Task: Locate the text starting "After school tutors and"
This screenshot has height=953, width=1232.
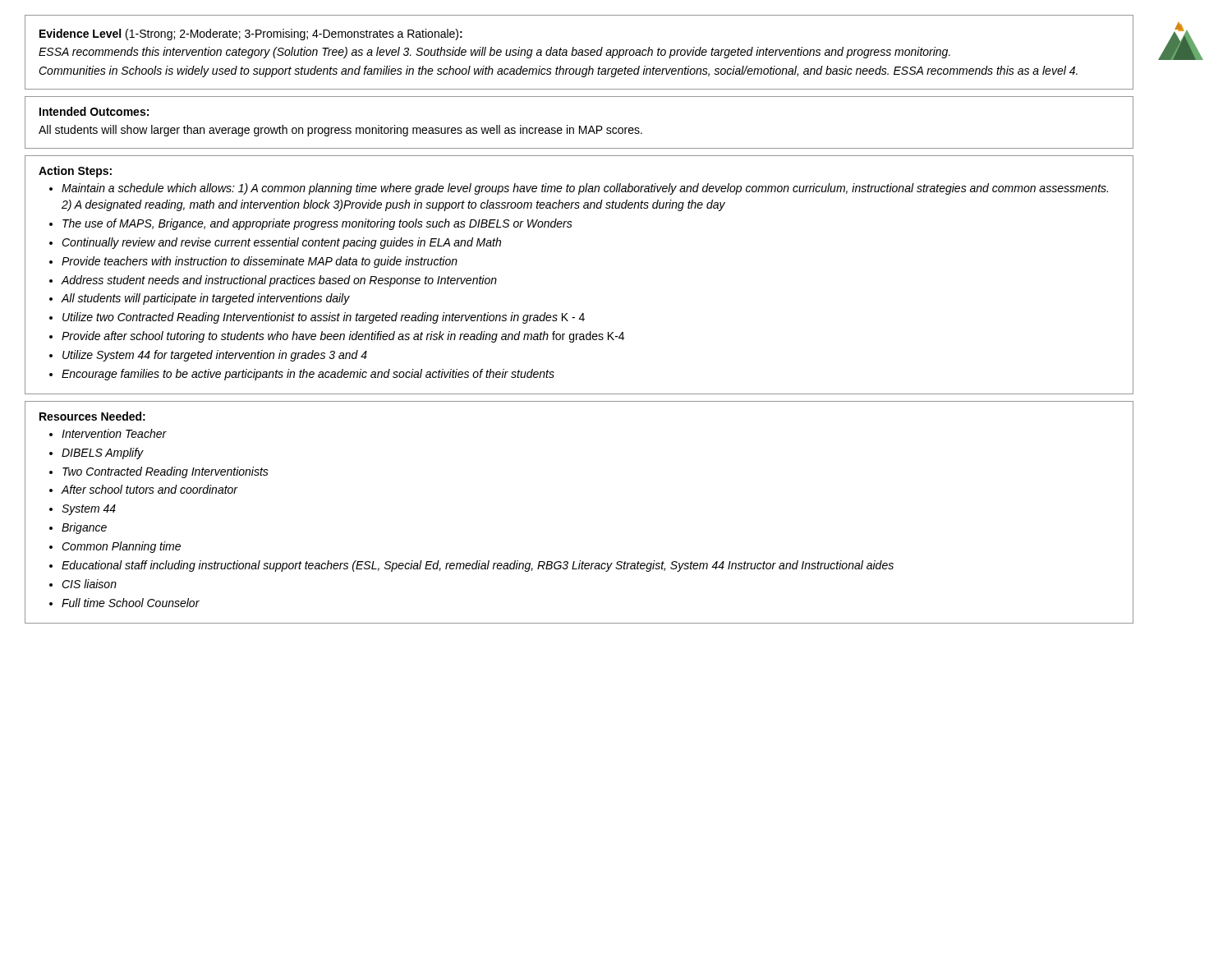Action: 150,490
